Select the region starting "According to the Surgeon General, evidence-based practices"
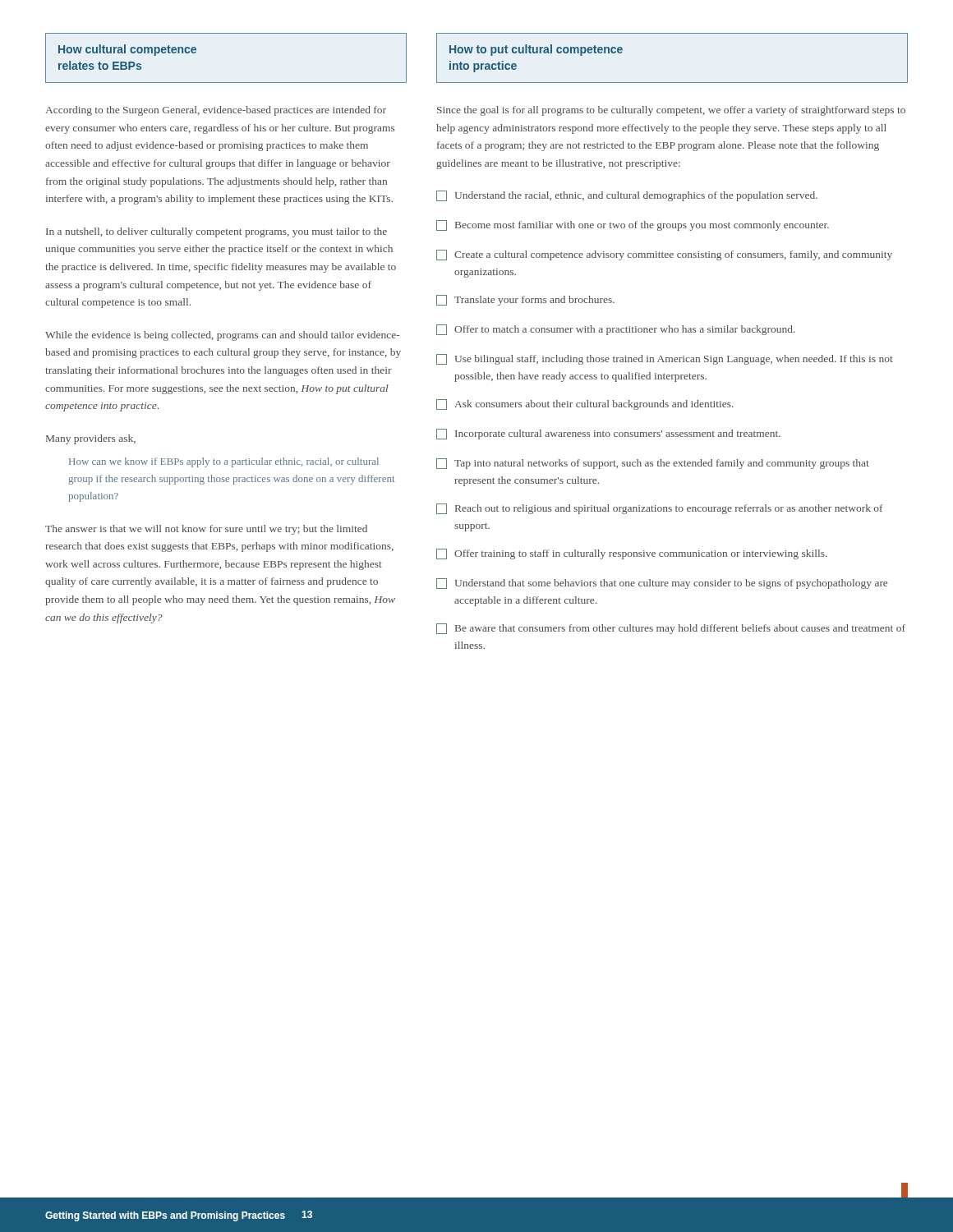The height and width of the screenshot is (1232, 953). tap(220, 154)
